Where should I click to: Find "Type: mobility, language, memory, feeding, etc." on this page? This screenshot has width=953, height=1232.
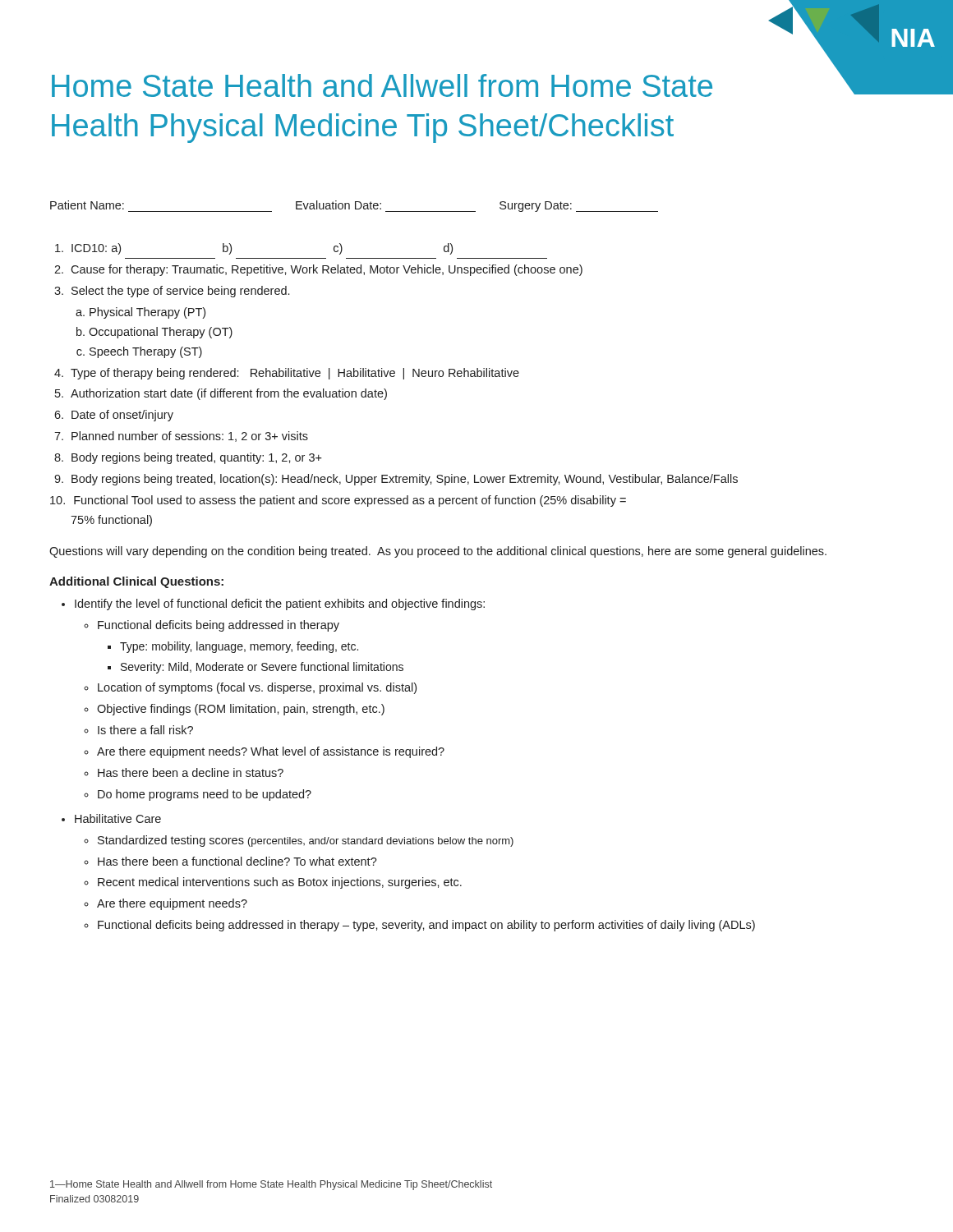240,646
